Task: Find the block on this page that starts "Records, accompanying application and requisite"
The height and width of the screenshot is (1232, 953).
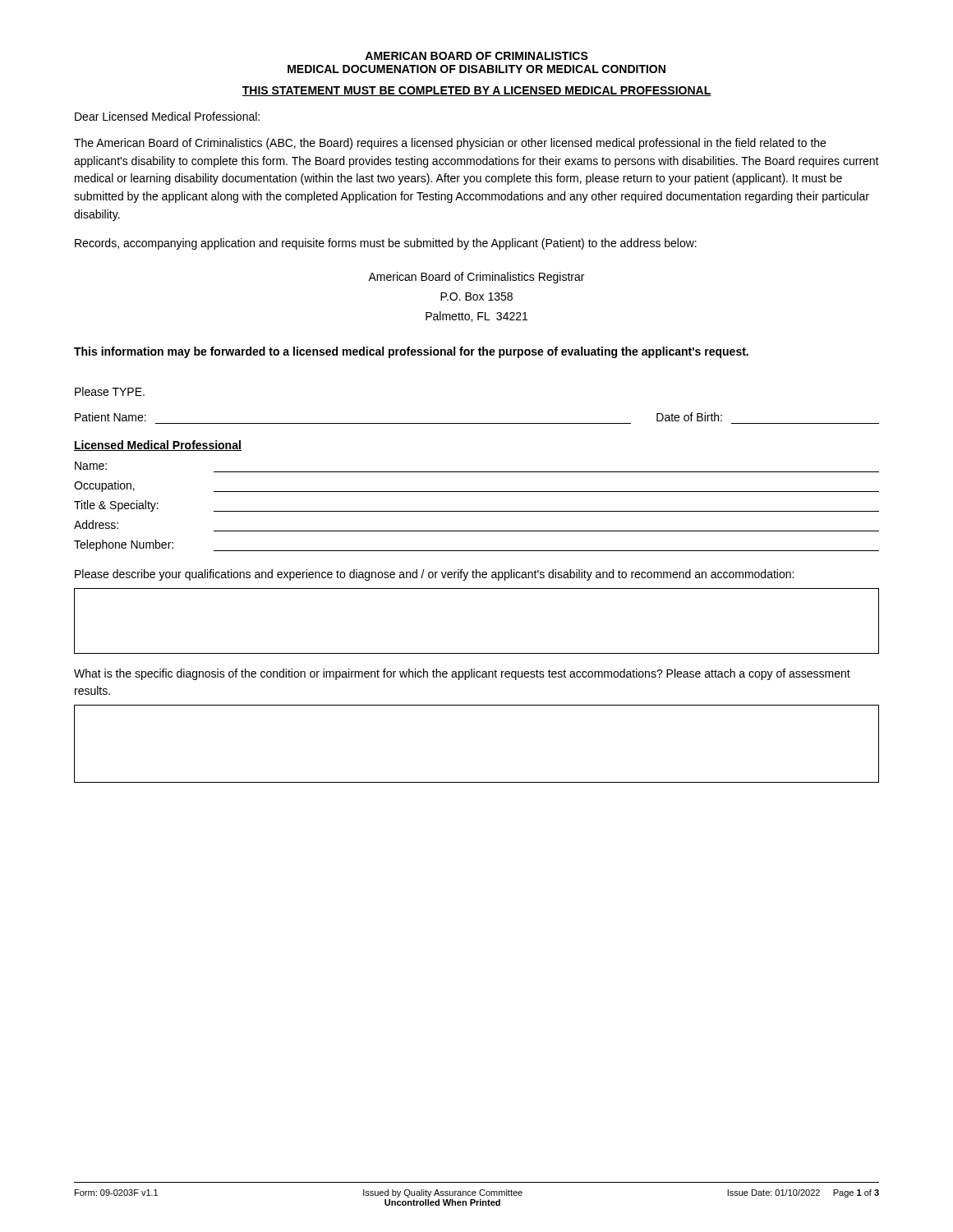Action: point(386,244)
